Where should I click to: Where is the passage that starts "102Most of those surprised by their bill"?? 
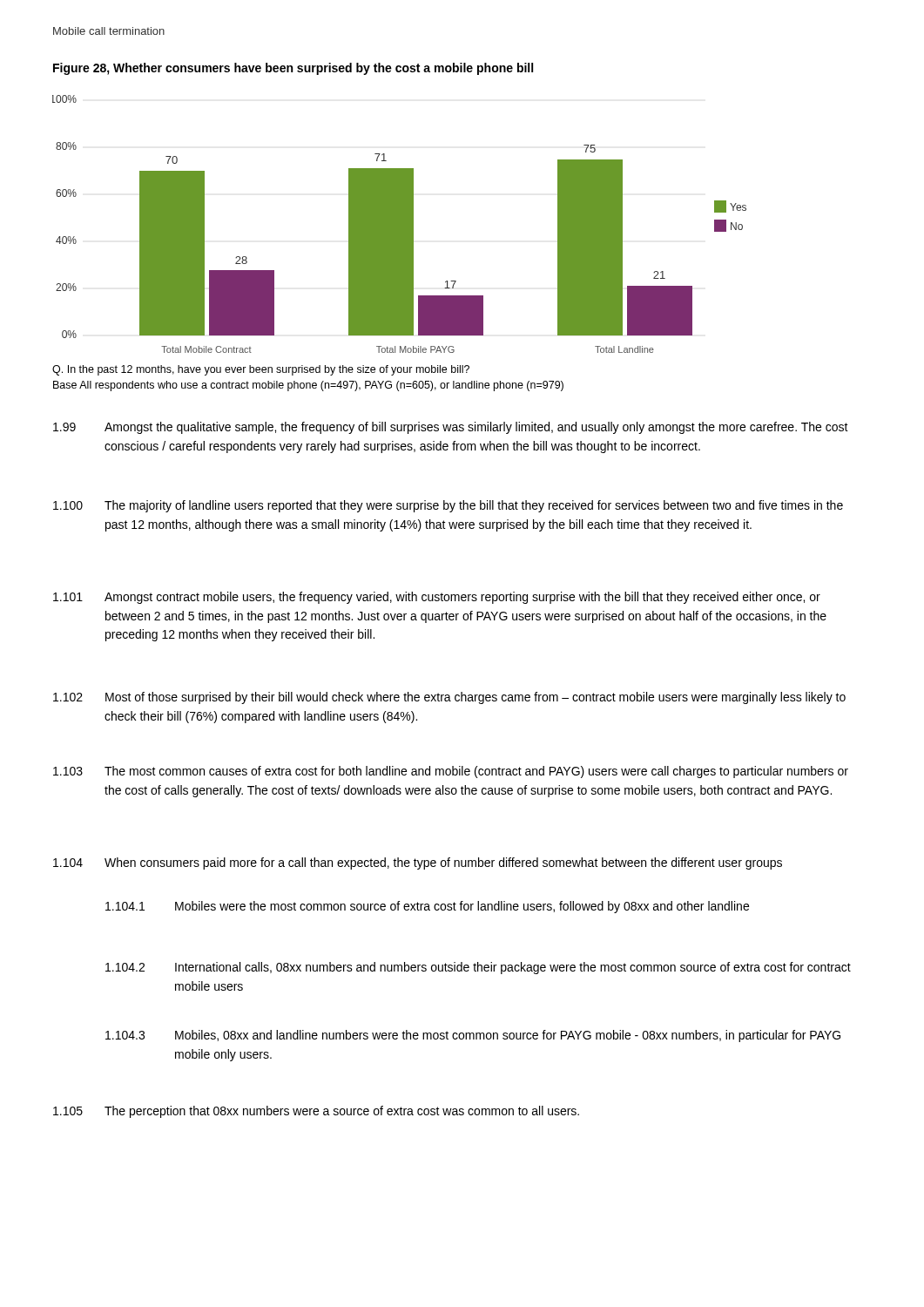[459, 707]
